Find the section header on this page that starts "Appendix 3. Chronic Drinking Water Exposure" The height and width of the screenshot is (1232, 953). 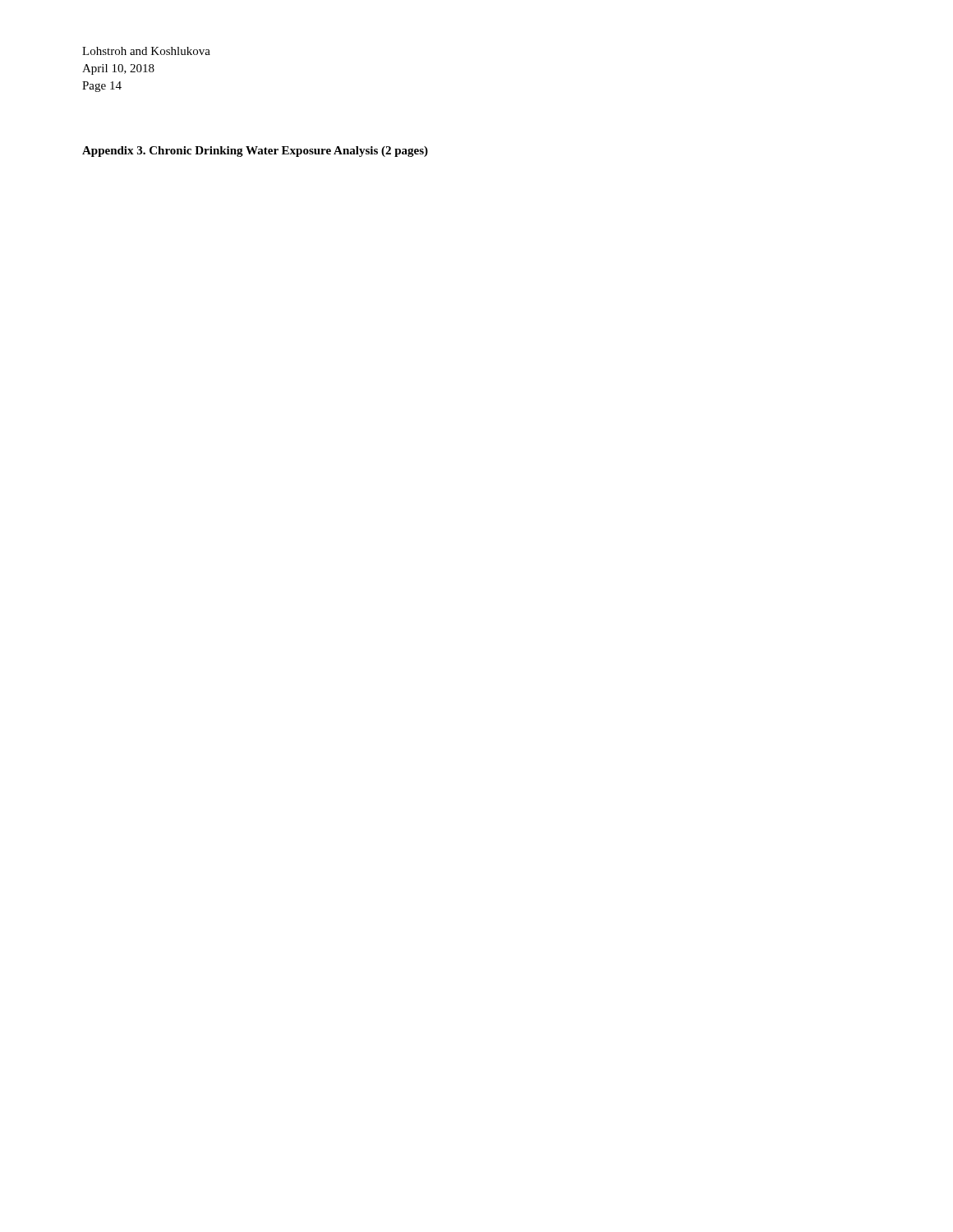click(255, 150)
